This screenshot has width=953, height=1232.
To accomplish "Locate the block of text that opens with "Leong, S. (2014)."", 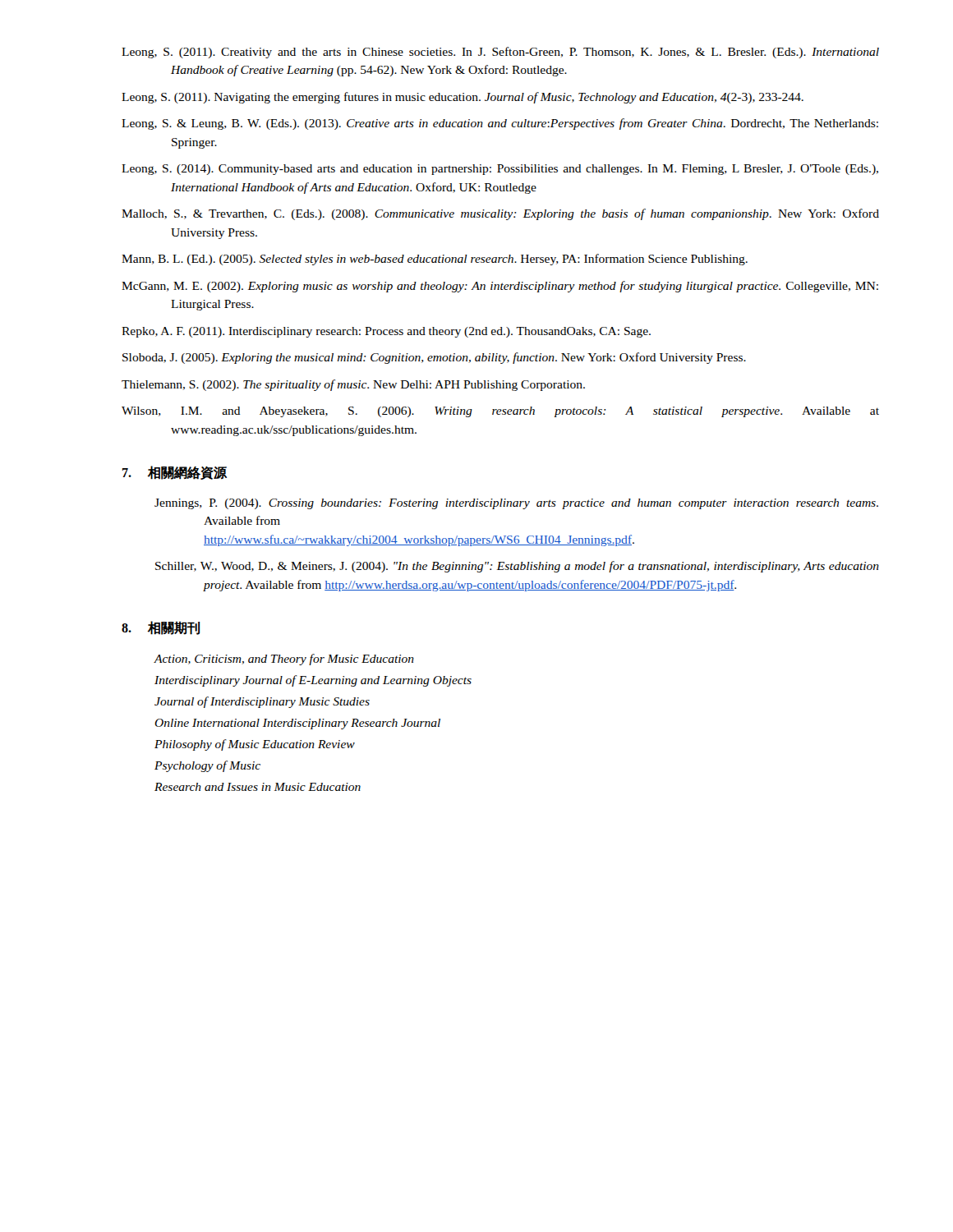I will point(500,177).
